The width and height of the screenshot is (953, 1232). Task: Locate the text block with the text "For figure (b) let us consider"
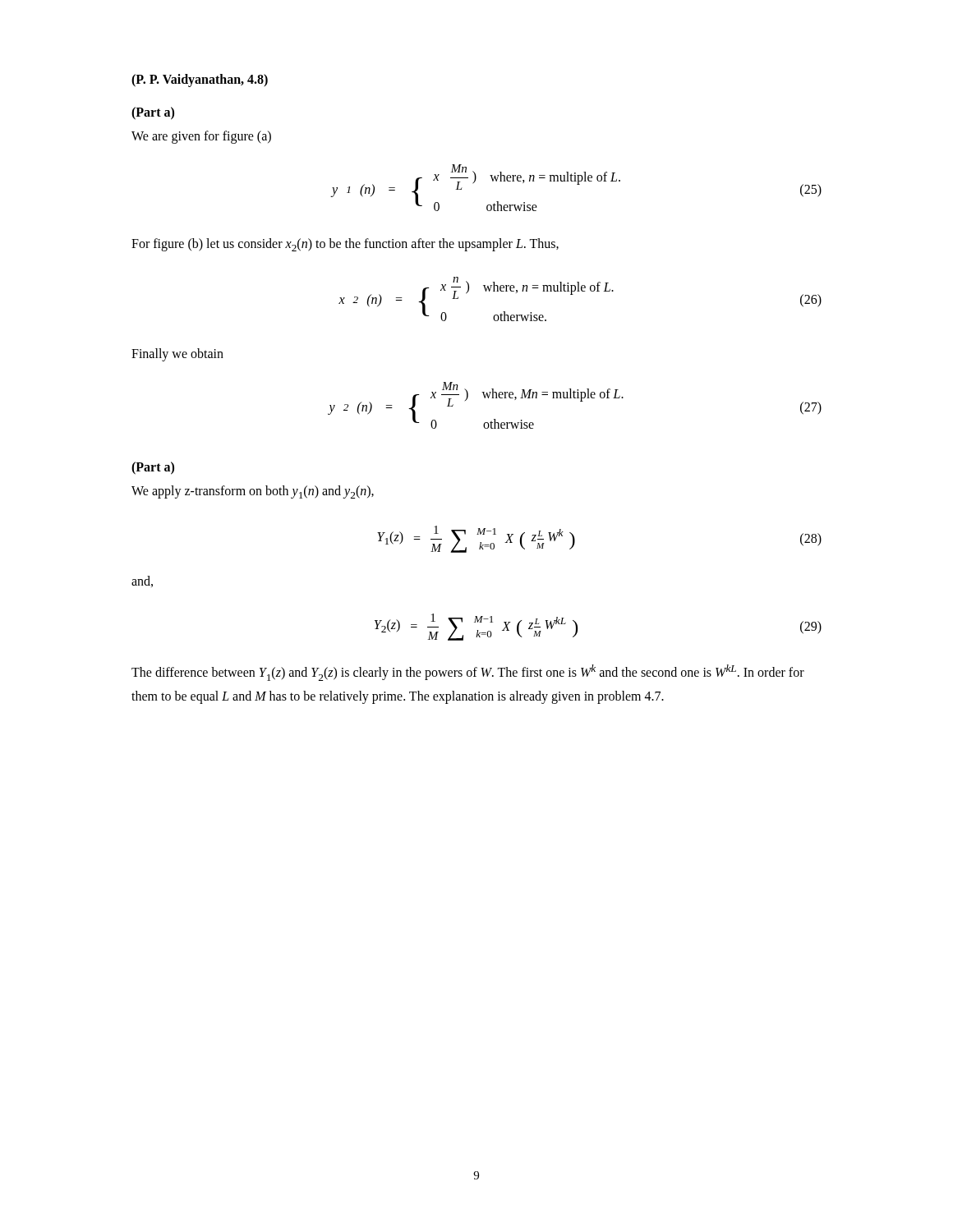345,245
